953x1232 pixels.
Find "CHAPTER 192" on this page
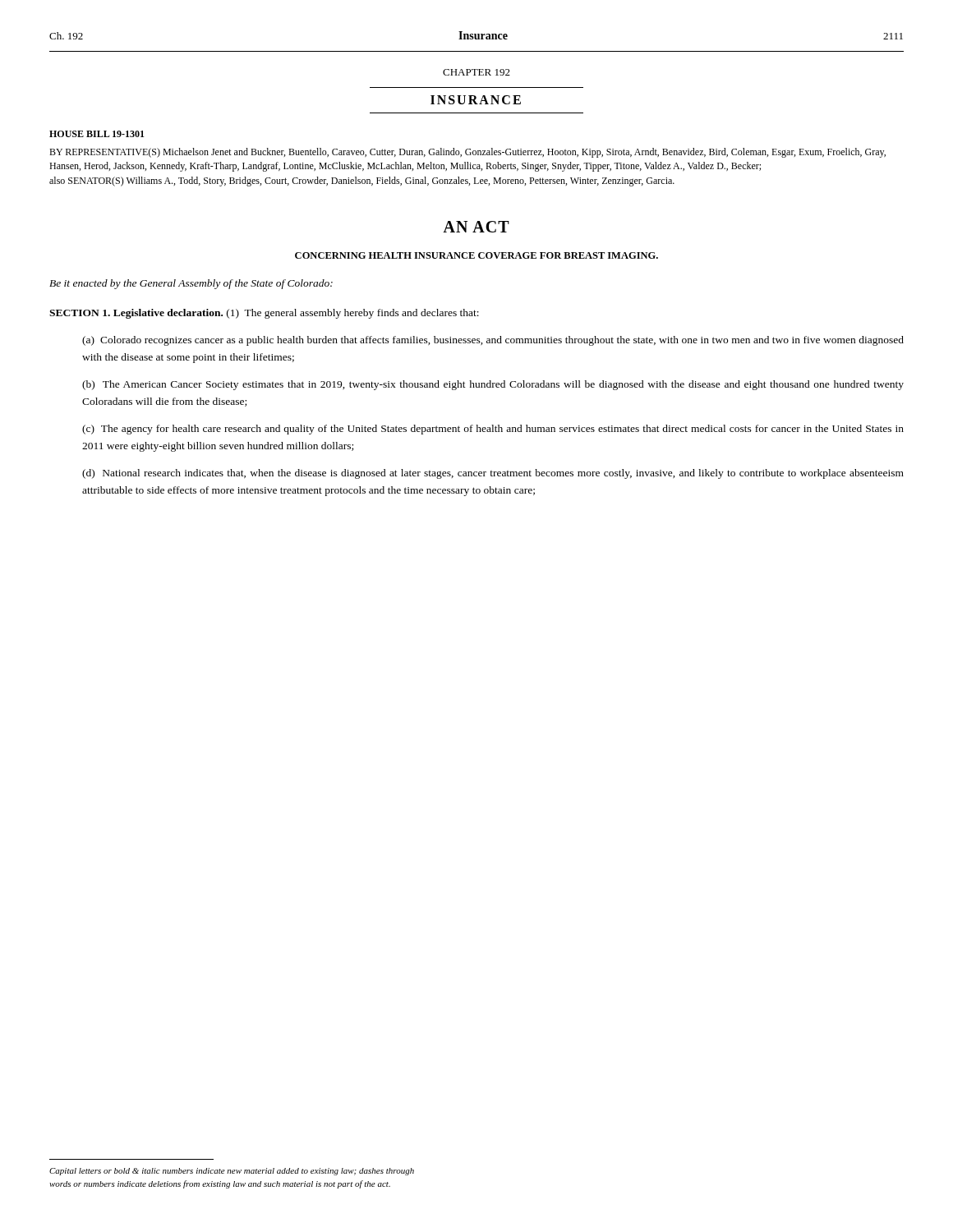(476, 72)
